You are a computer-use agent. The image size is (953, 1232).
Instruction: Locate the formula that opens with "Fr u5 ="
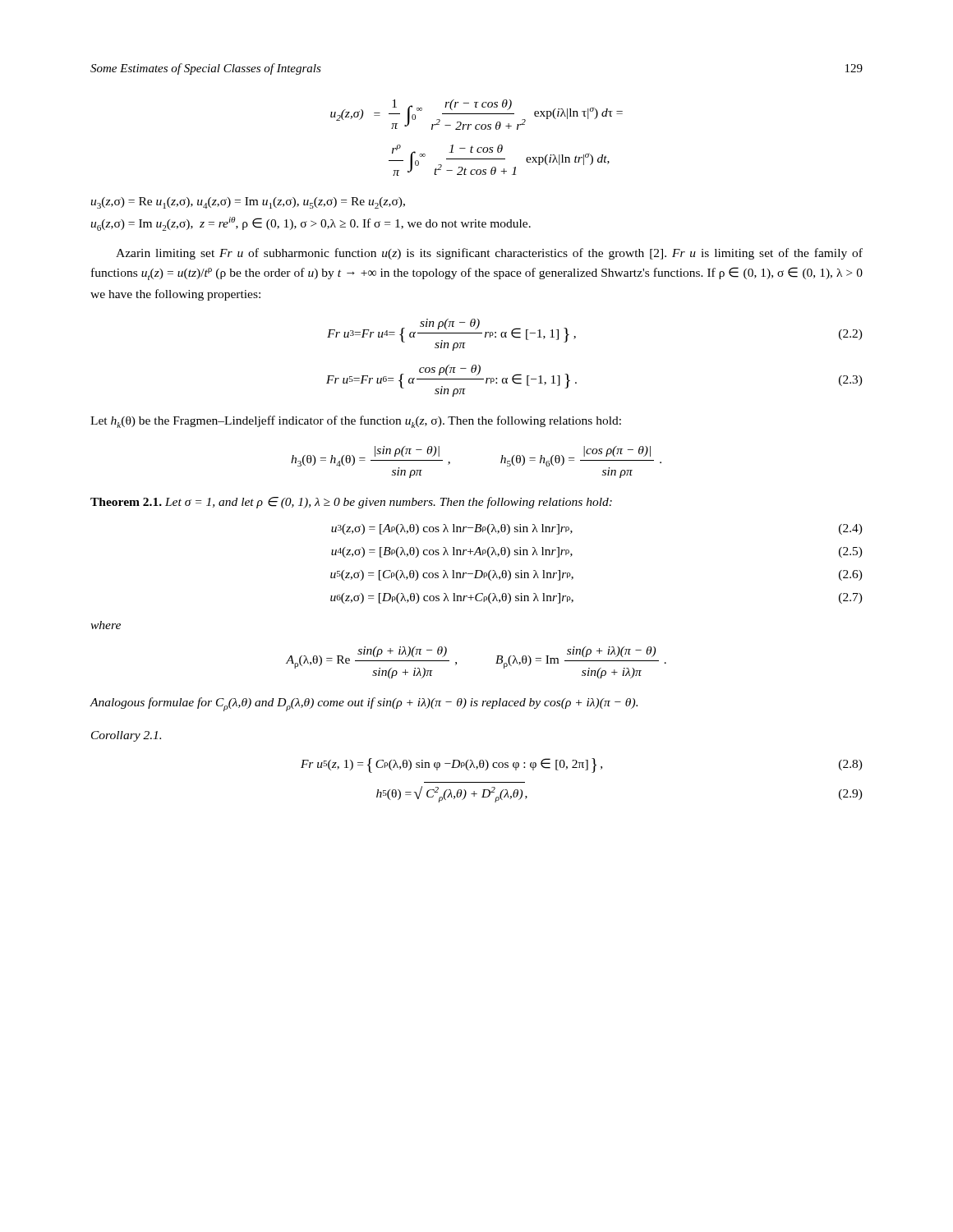pyautogui.click(x=476, y=379)
